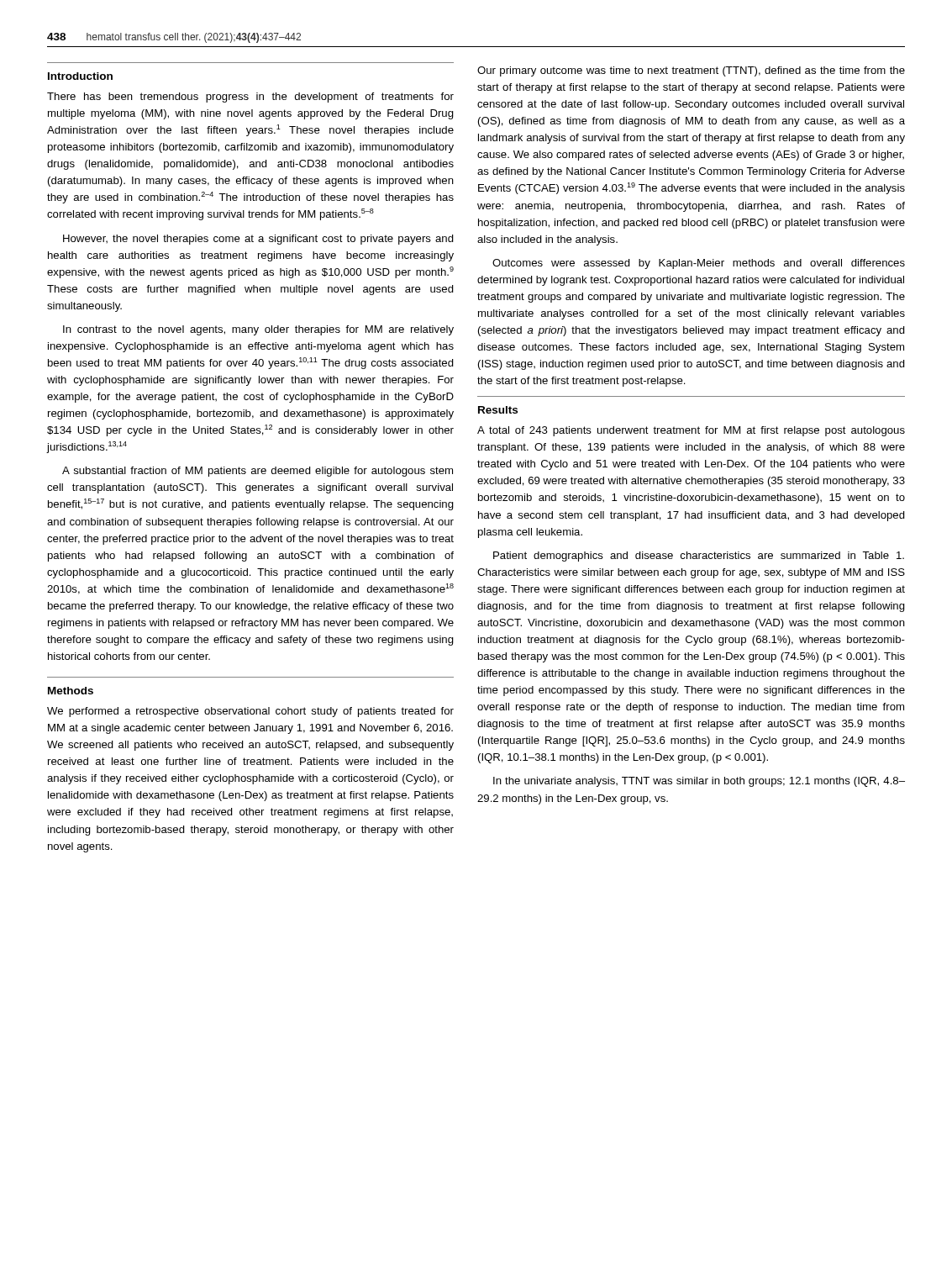
Task: Navigate to the element starting "Outcomes were assessed by Kaplan-Meier methods and"
Action: (691, 322)
